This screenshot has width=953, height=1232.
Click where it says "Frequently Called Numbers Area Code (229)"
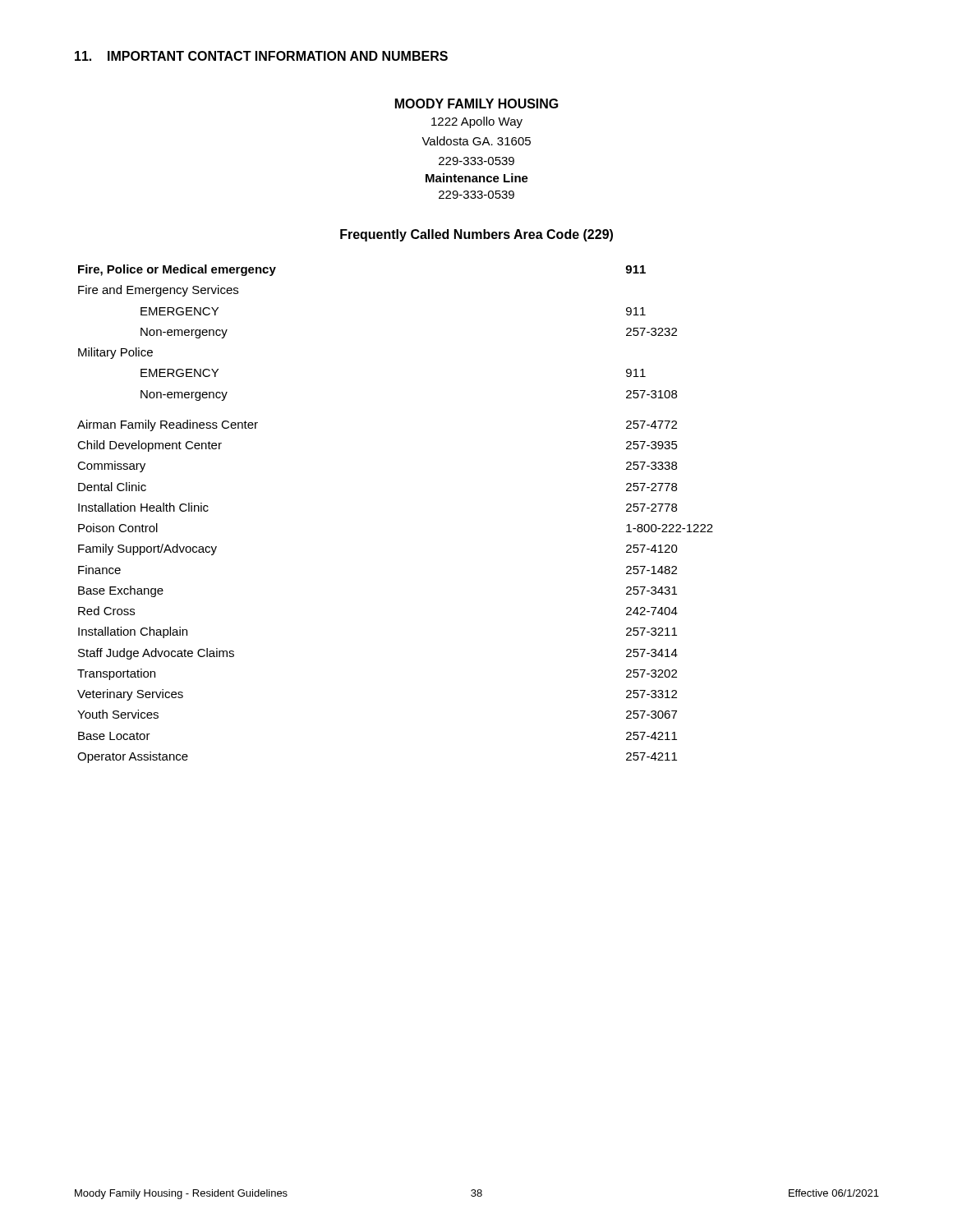coord(476,235)
